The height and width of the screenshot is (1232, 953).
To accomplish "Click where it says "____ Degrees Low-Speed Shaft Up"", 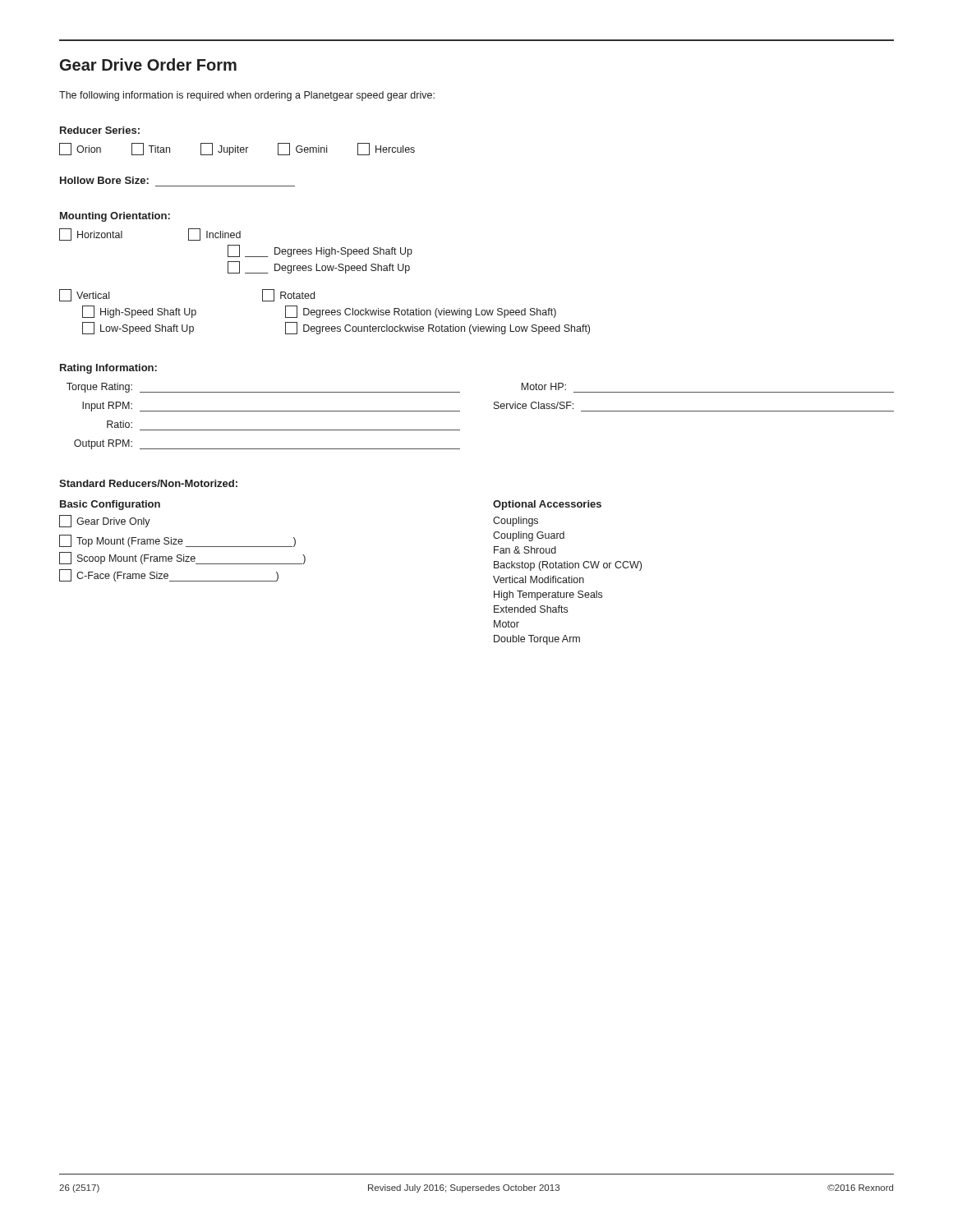I will (x=319, y=267).
